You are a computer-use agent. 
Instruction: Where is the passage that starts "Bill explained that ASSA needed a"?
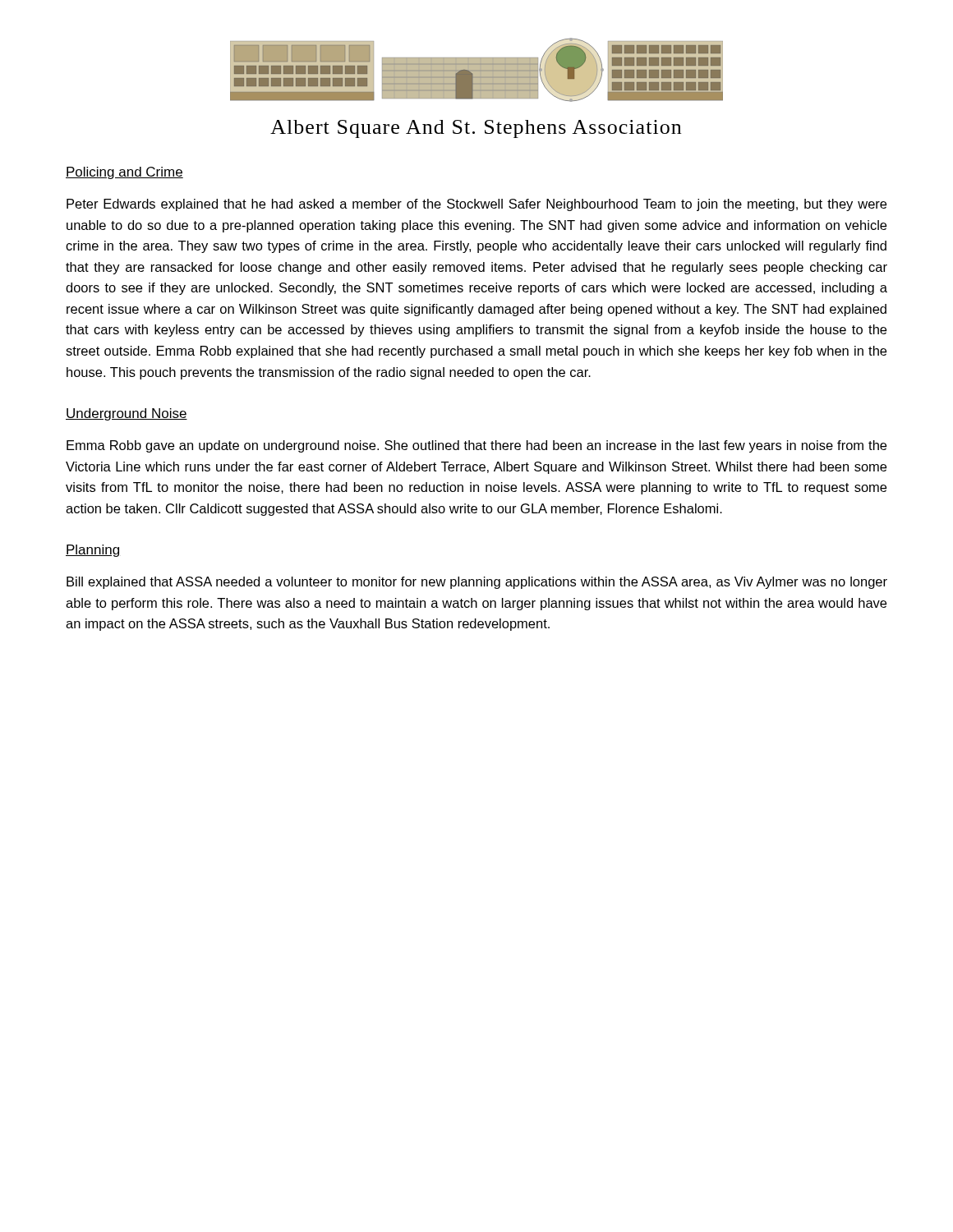point(476,603)
